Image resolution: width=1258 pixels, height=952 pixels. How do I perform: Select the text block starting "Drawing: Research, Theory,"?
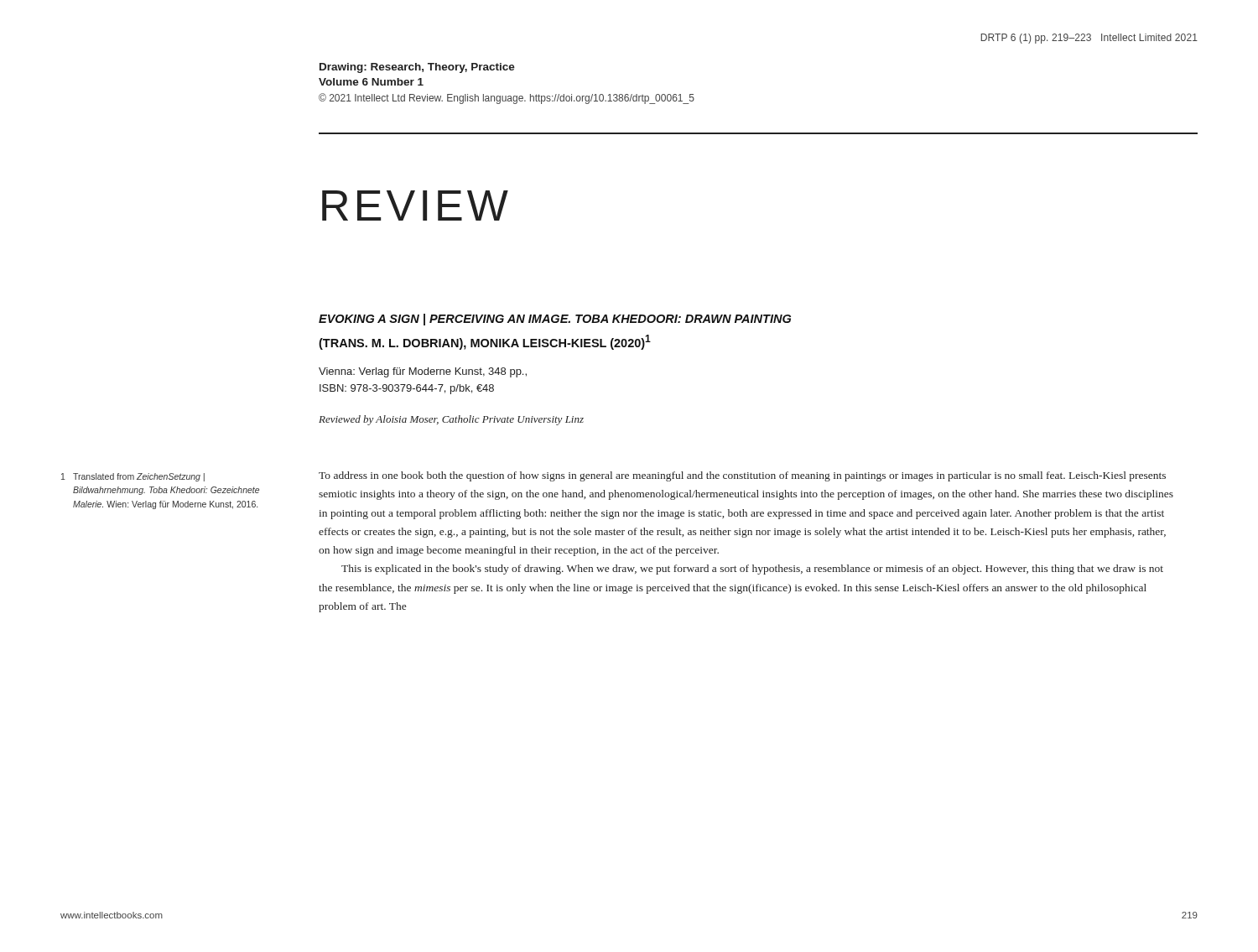417,68
